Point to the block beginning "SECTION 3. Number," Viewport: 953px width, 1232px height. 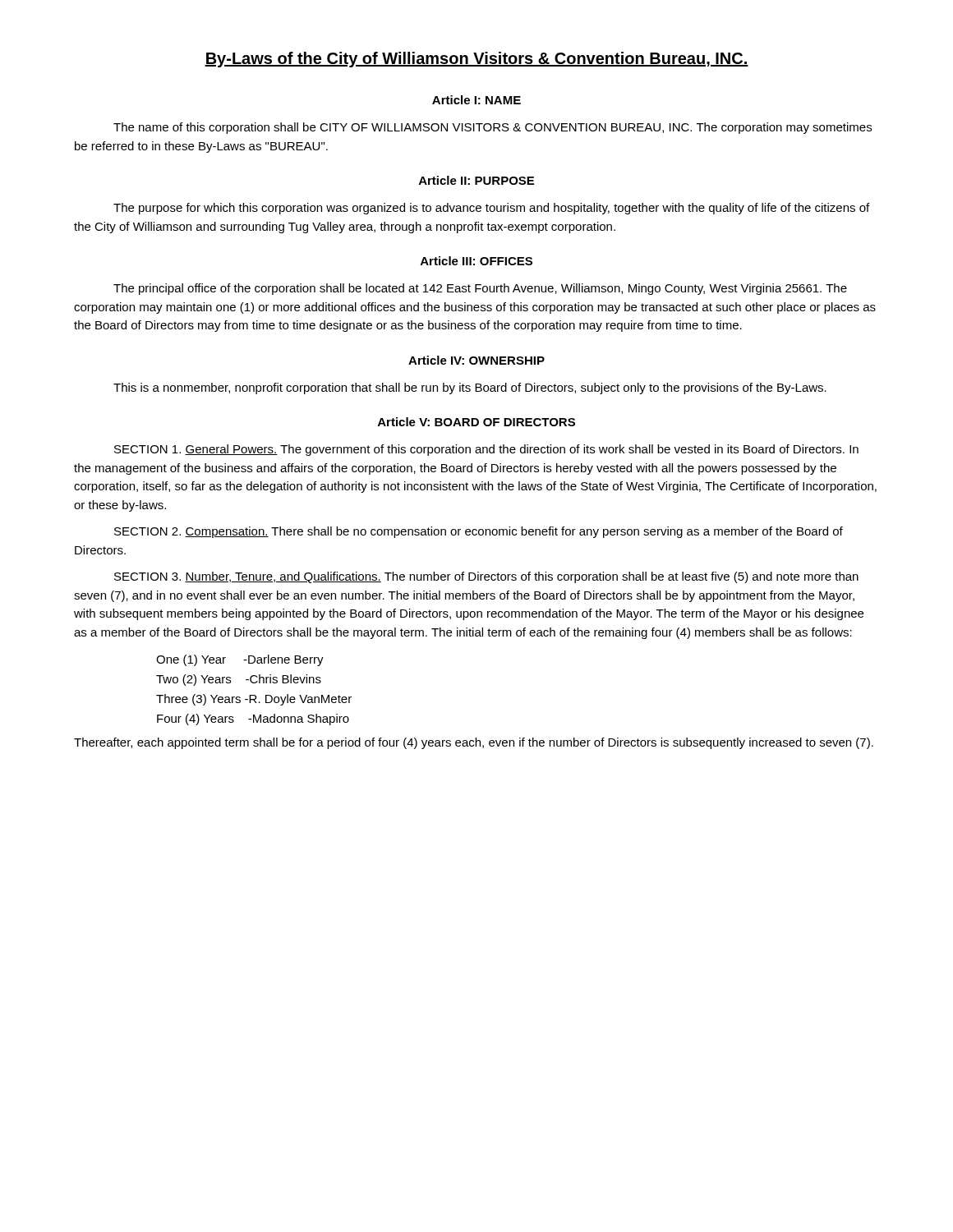pos(469,604)
